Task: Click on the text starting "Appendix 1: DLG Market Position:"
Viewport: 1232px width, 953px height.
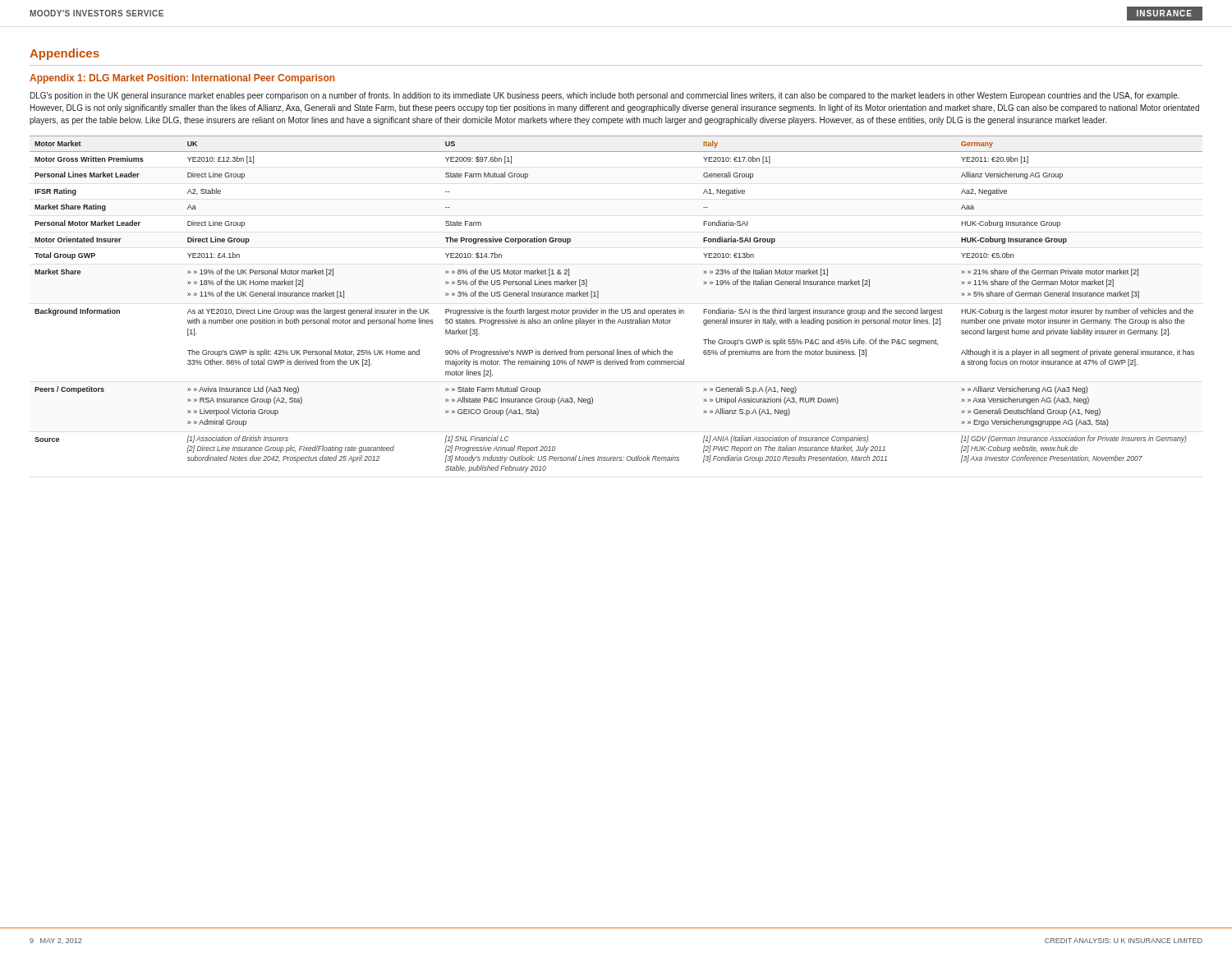Action: click(182, 78)
